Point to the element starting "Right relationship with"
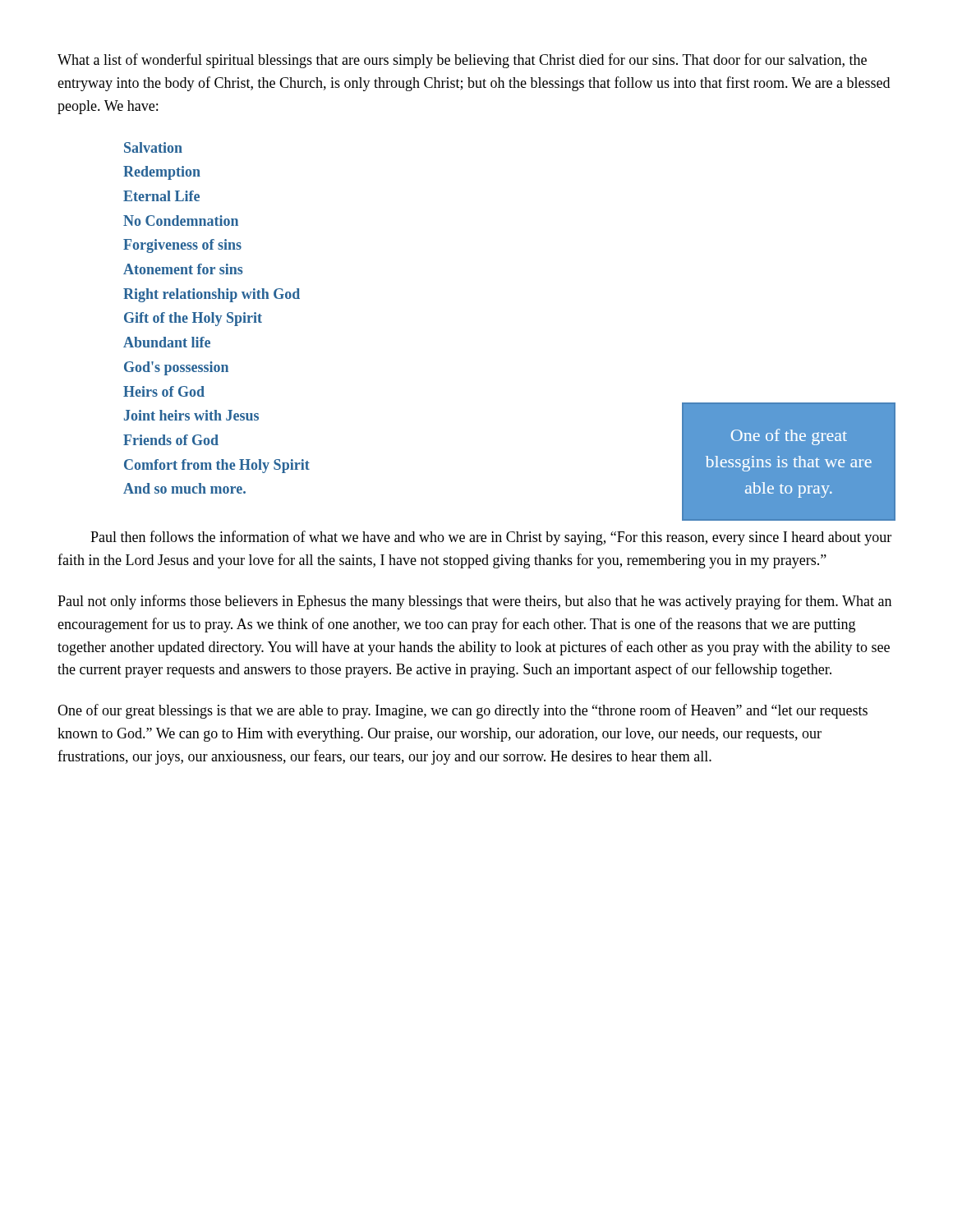 [212, 294]
